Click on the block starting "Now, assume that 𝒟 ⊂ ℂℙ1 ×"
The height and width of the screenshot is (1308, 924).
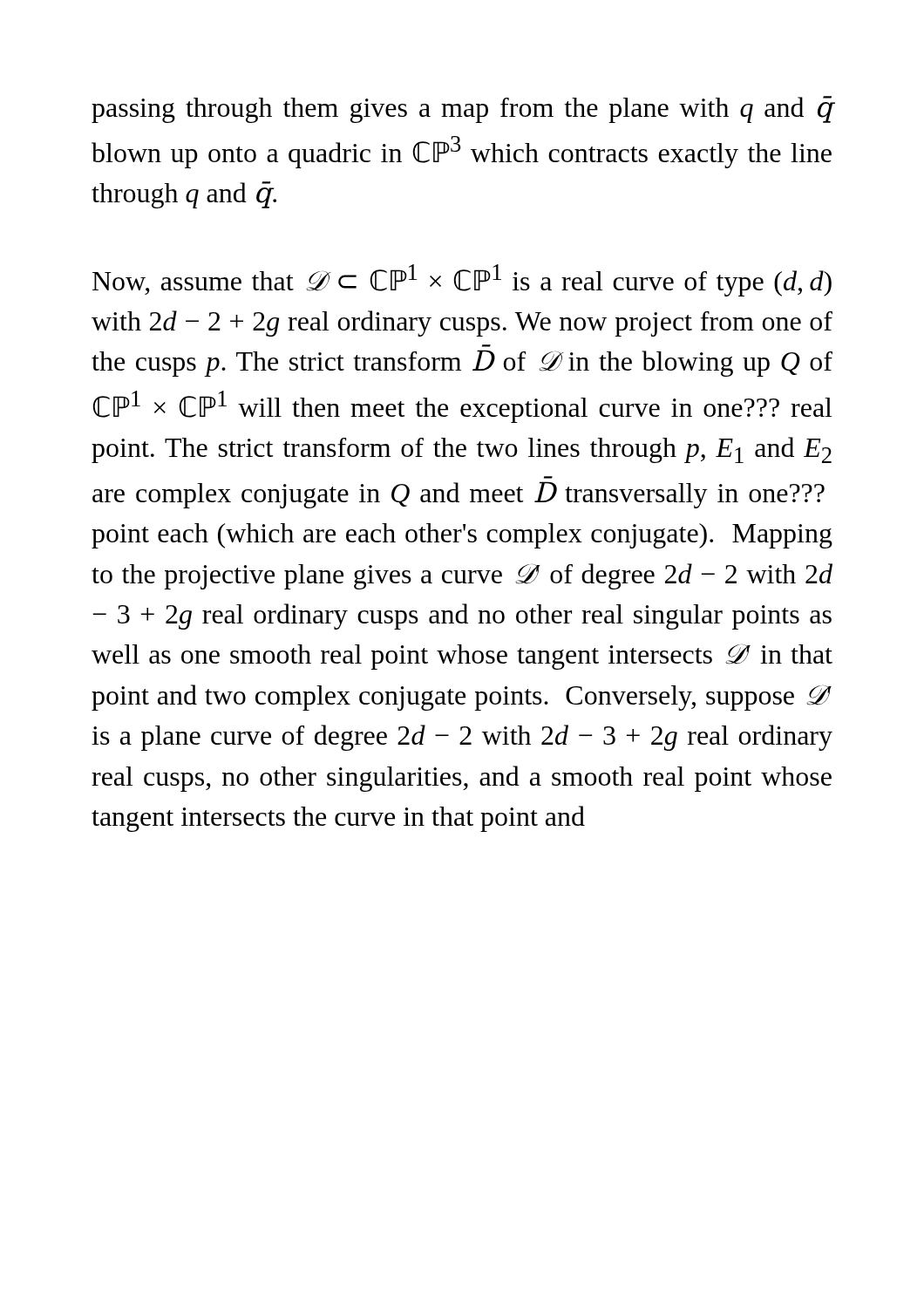point(462,545)
